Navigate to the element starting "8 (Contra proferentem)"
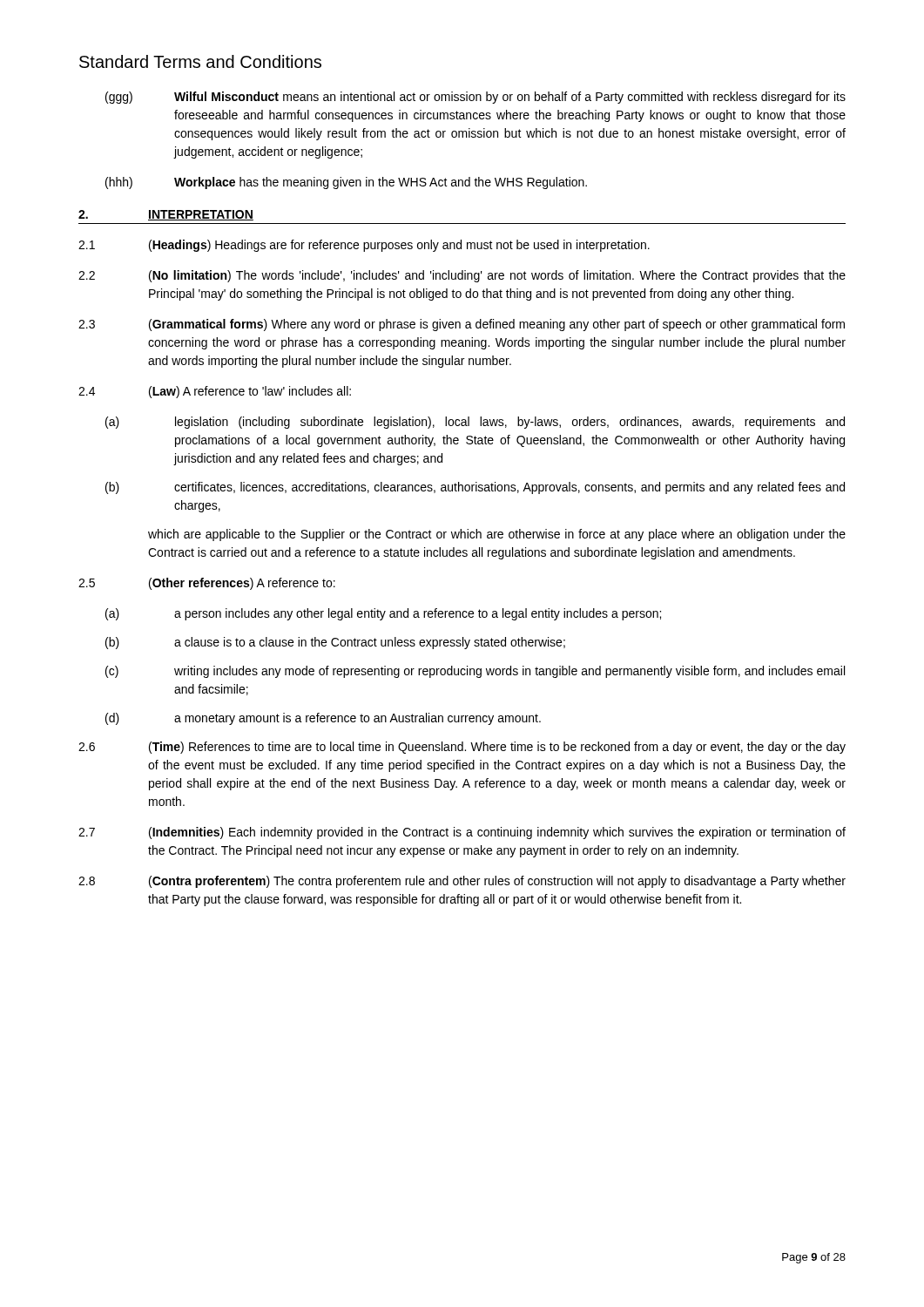This screenshot has width=924, height=1307. pyautogui.click(x=462, y=890)
